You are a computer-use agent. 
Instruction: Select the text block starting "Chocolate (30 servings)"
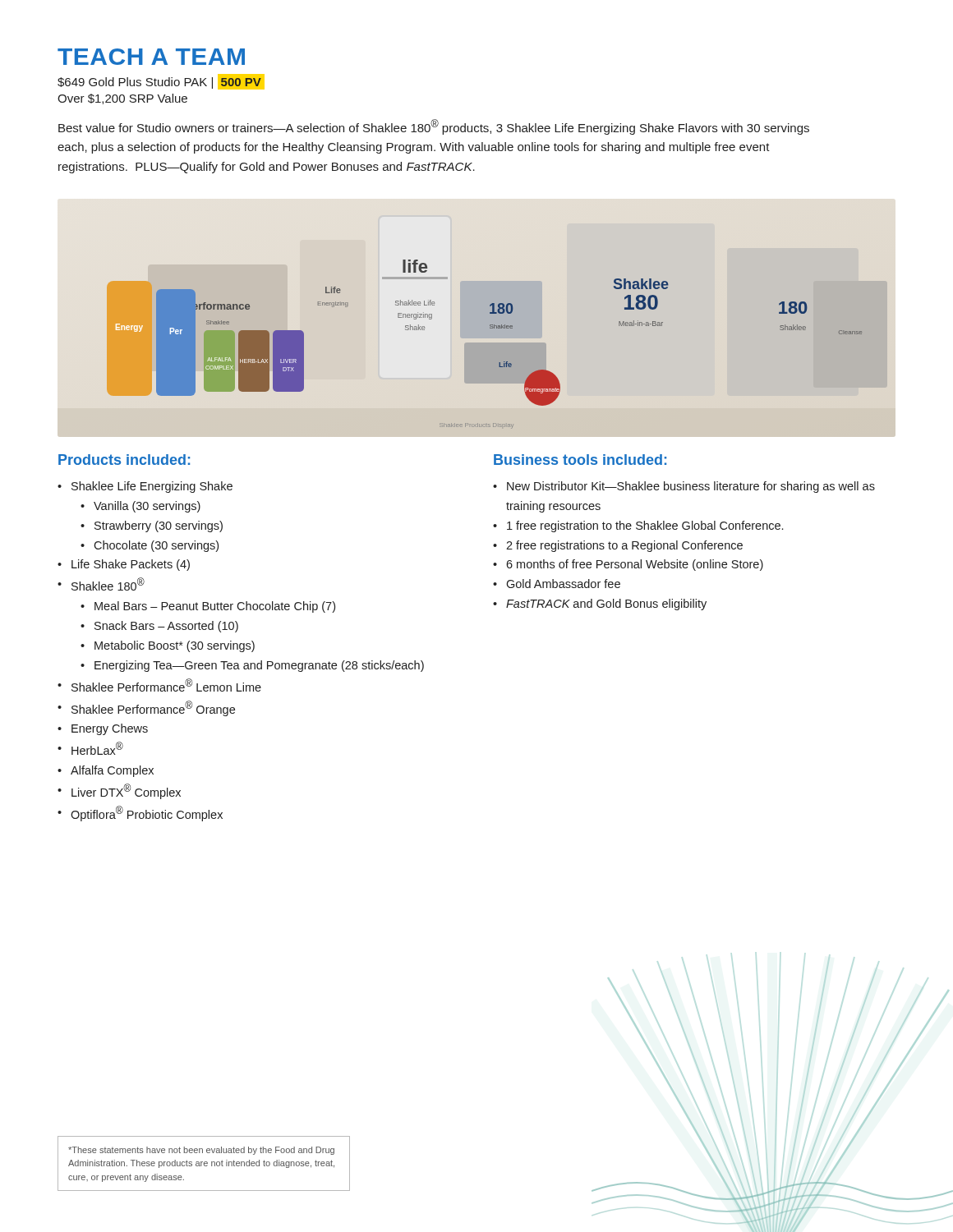coord(157,545)
